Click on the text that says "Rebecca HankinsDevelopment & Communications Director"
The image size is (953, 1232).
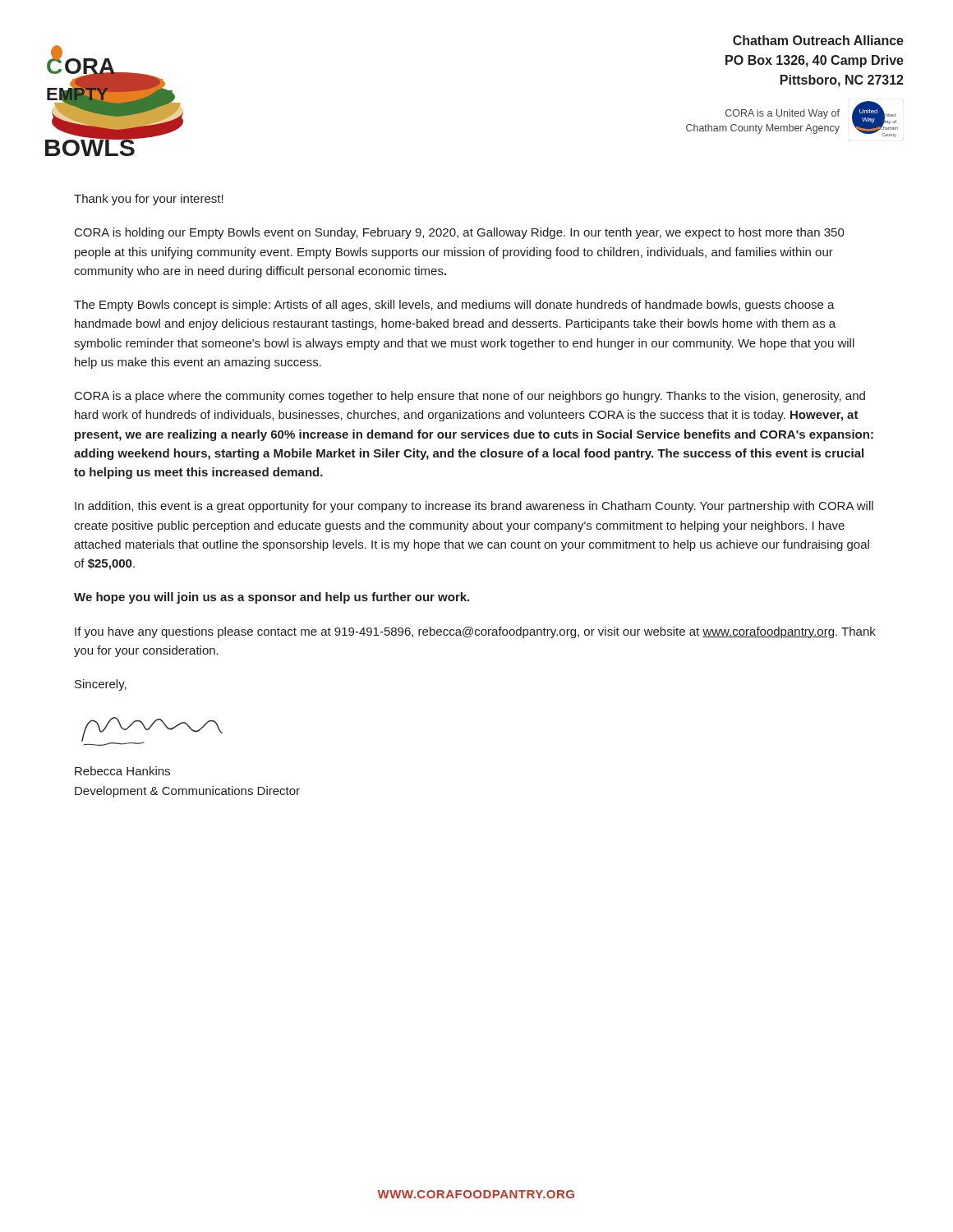pos(122,771)
